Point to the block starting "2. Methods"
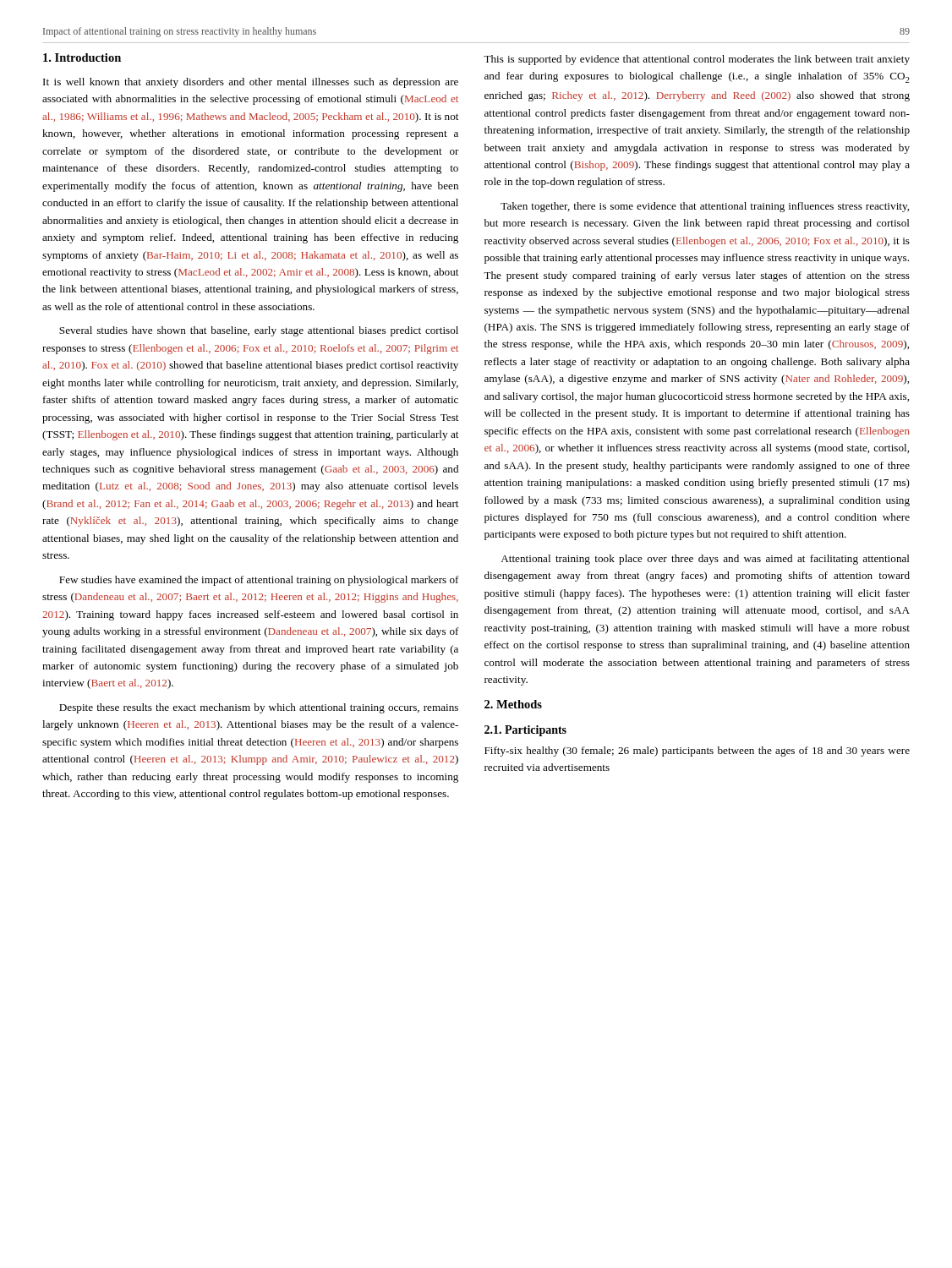The width and height of the screenshot is (952, 1268). click(513, 704)
